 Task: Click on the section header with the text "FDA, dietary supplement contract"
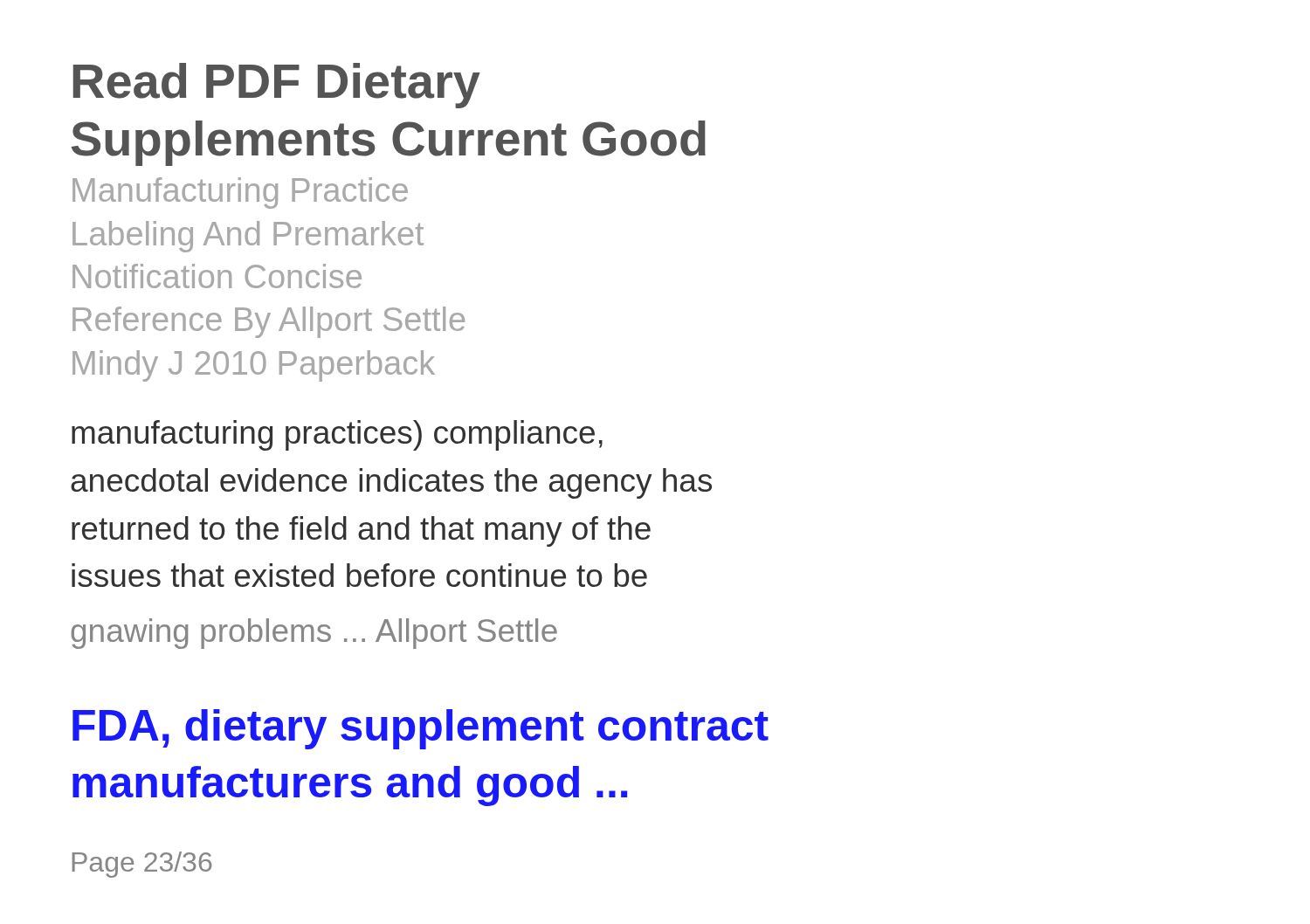coord(419,754)
